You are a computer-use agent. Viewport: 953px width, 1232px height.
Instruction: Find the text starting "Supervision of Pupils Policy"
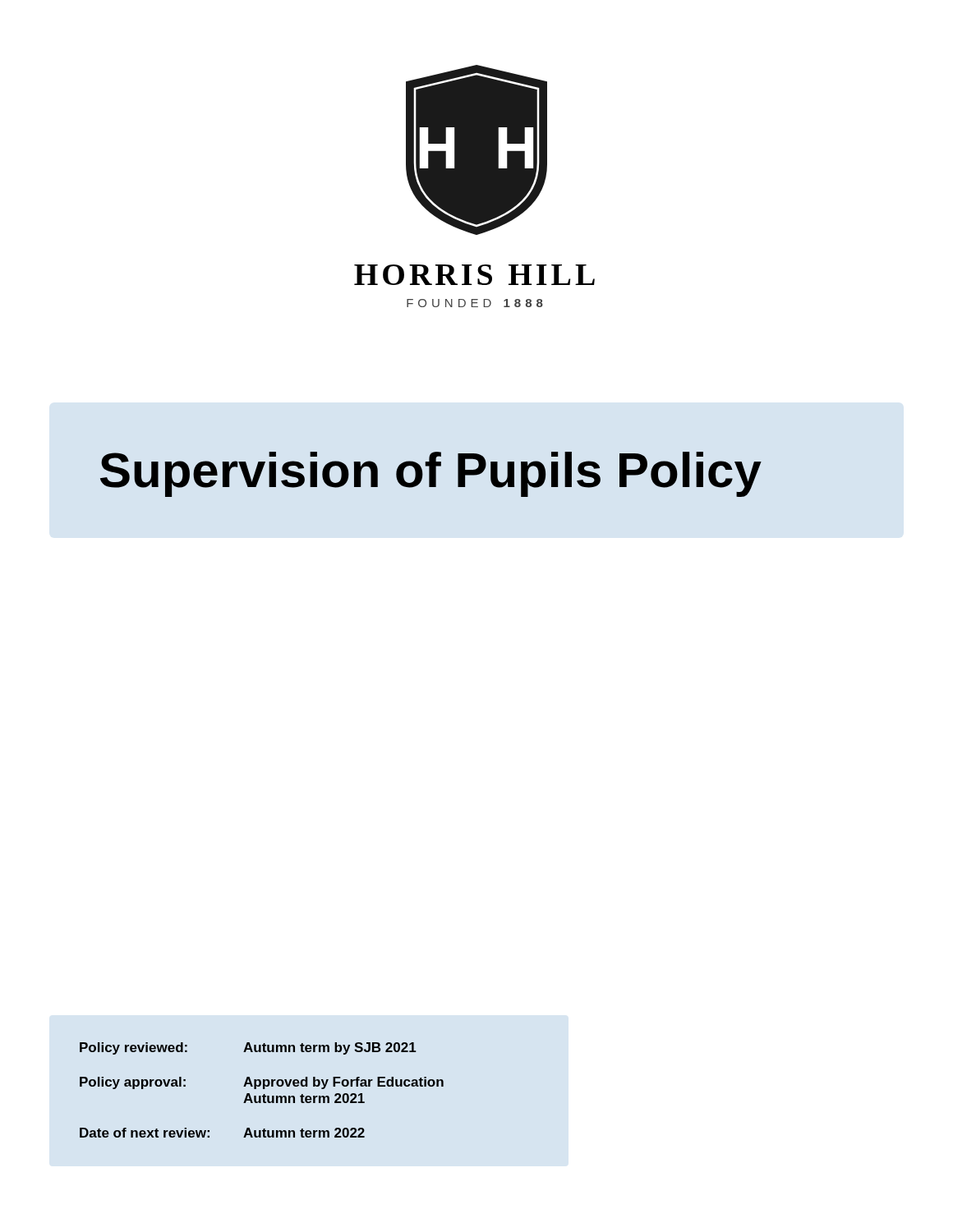point(476,470)
